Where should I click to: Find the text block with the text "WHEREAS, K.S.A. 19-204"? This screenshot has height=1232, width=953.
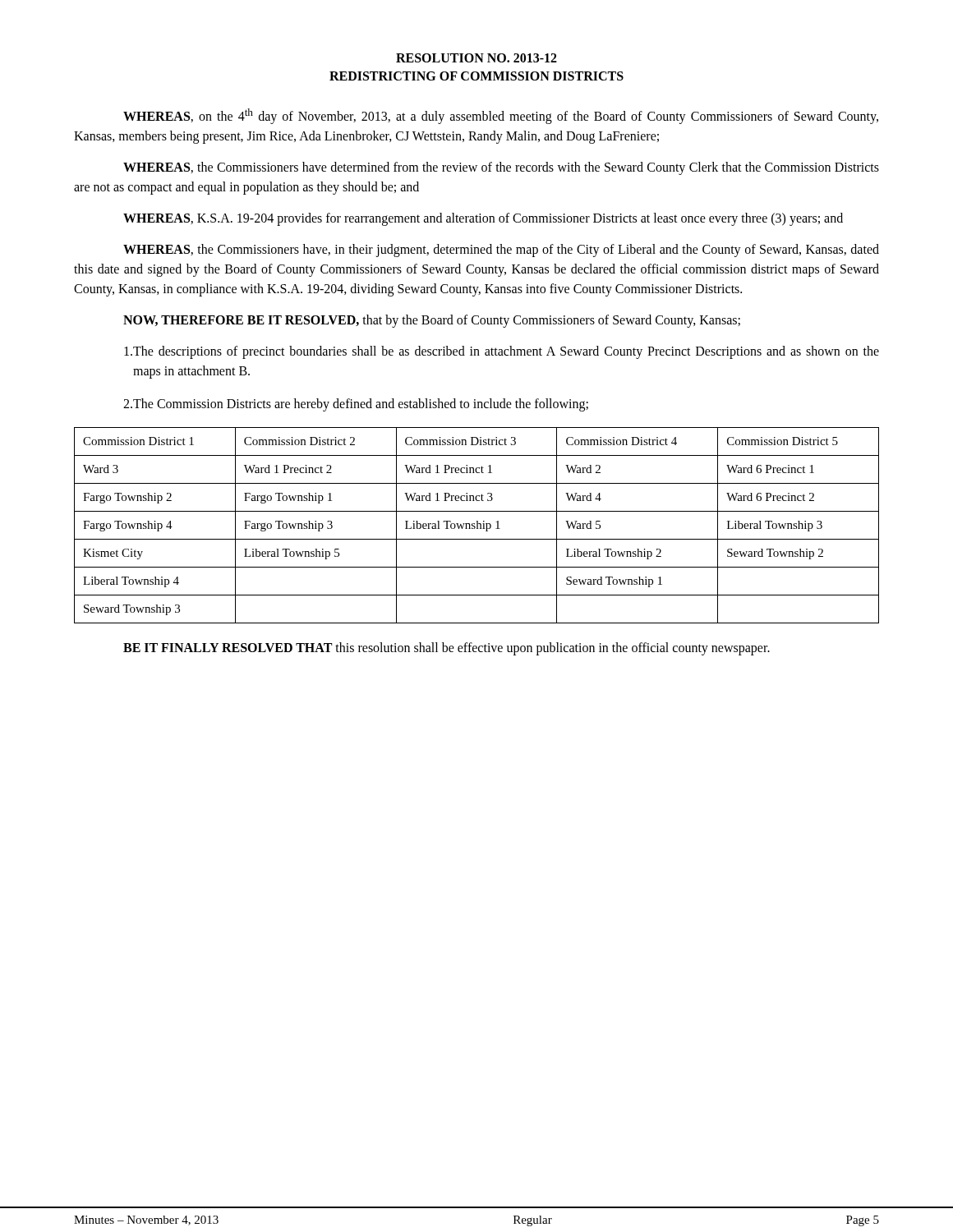483,218
